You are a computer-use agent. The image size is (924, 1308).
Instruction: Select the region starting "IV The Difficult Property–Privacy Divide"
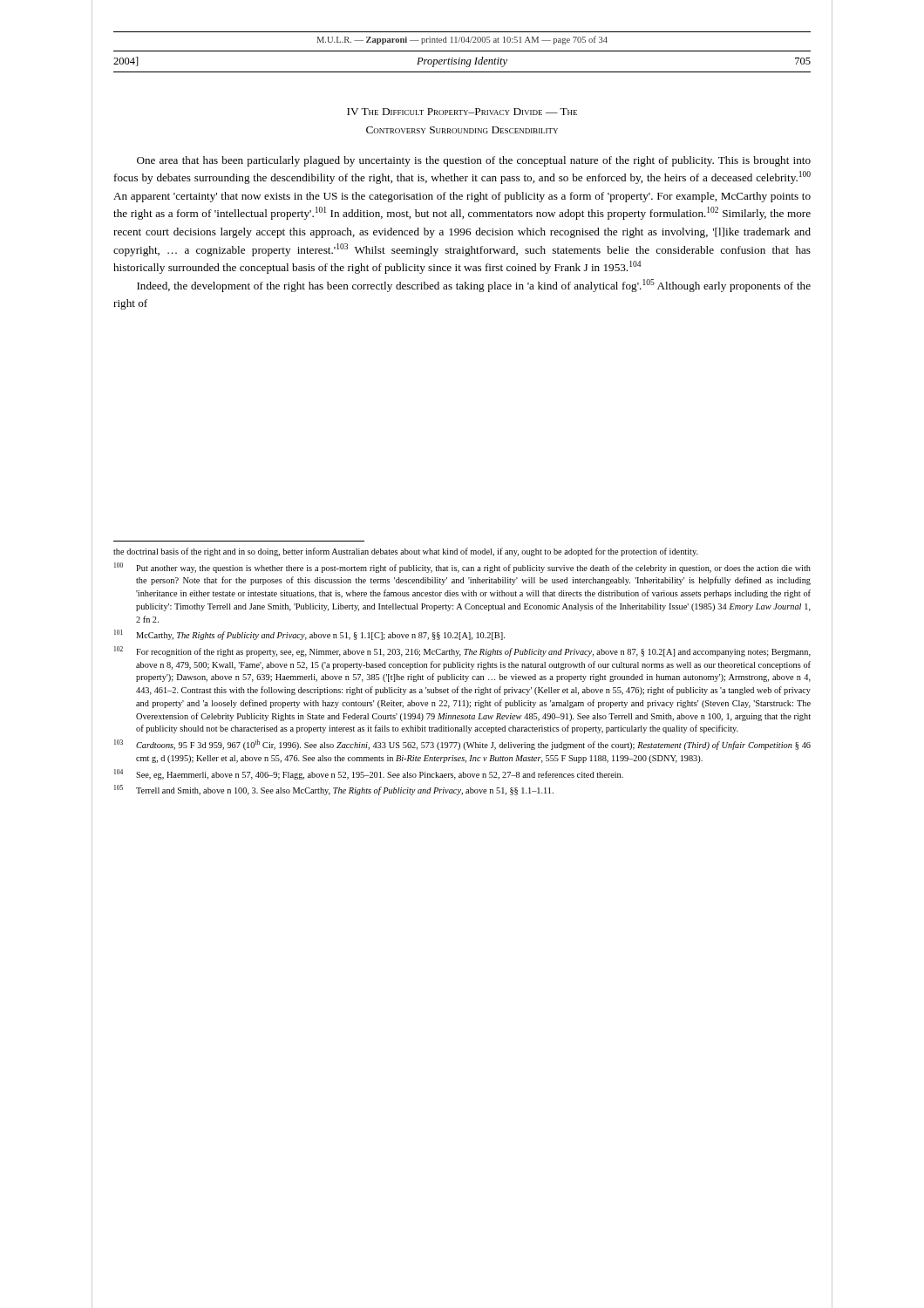[x=462, y=120]
